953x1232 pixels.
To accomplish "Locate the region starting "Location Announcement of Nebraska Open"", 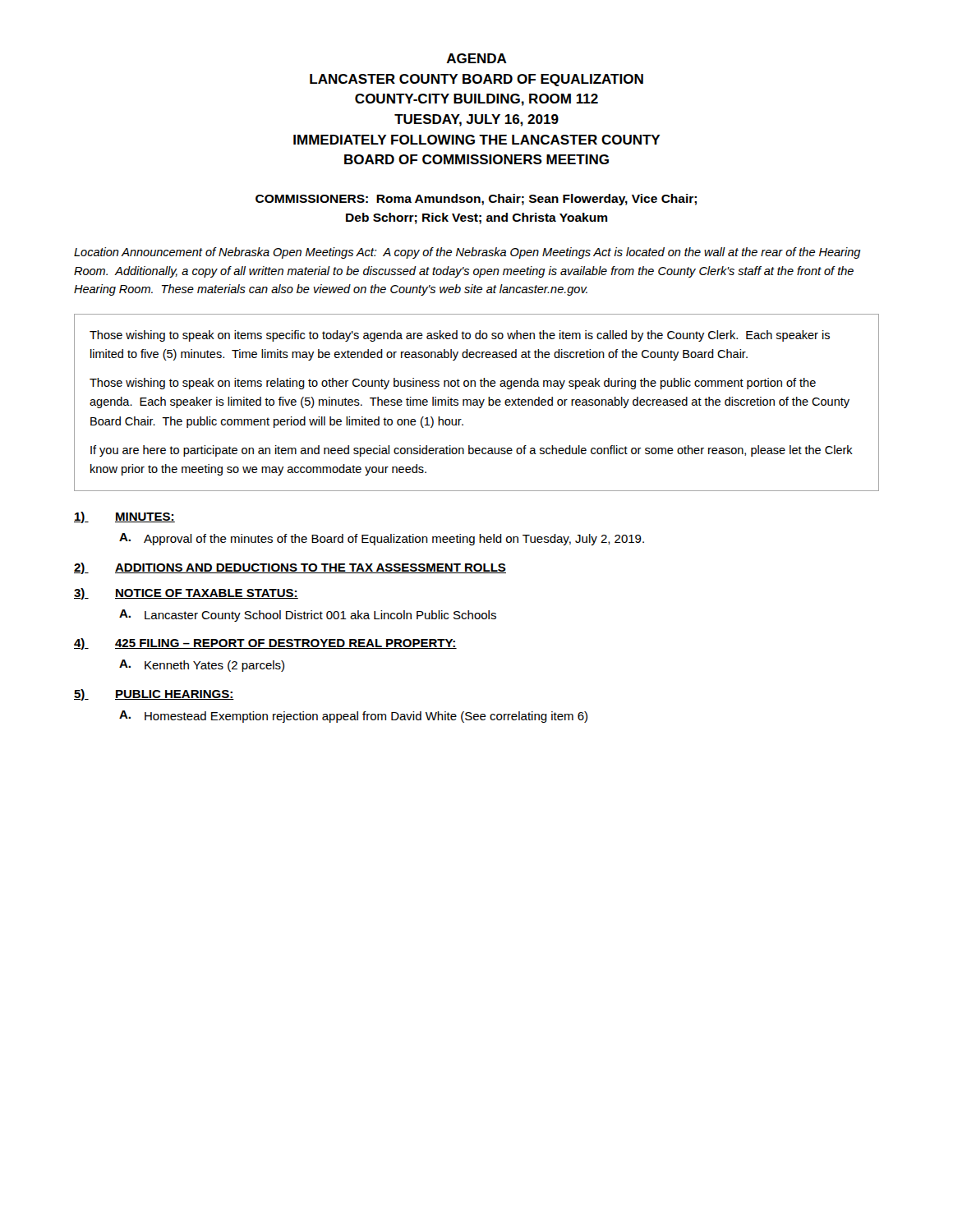I will (467, 271).
